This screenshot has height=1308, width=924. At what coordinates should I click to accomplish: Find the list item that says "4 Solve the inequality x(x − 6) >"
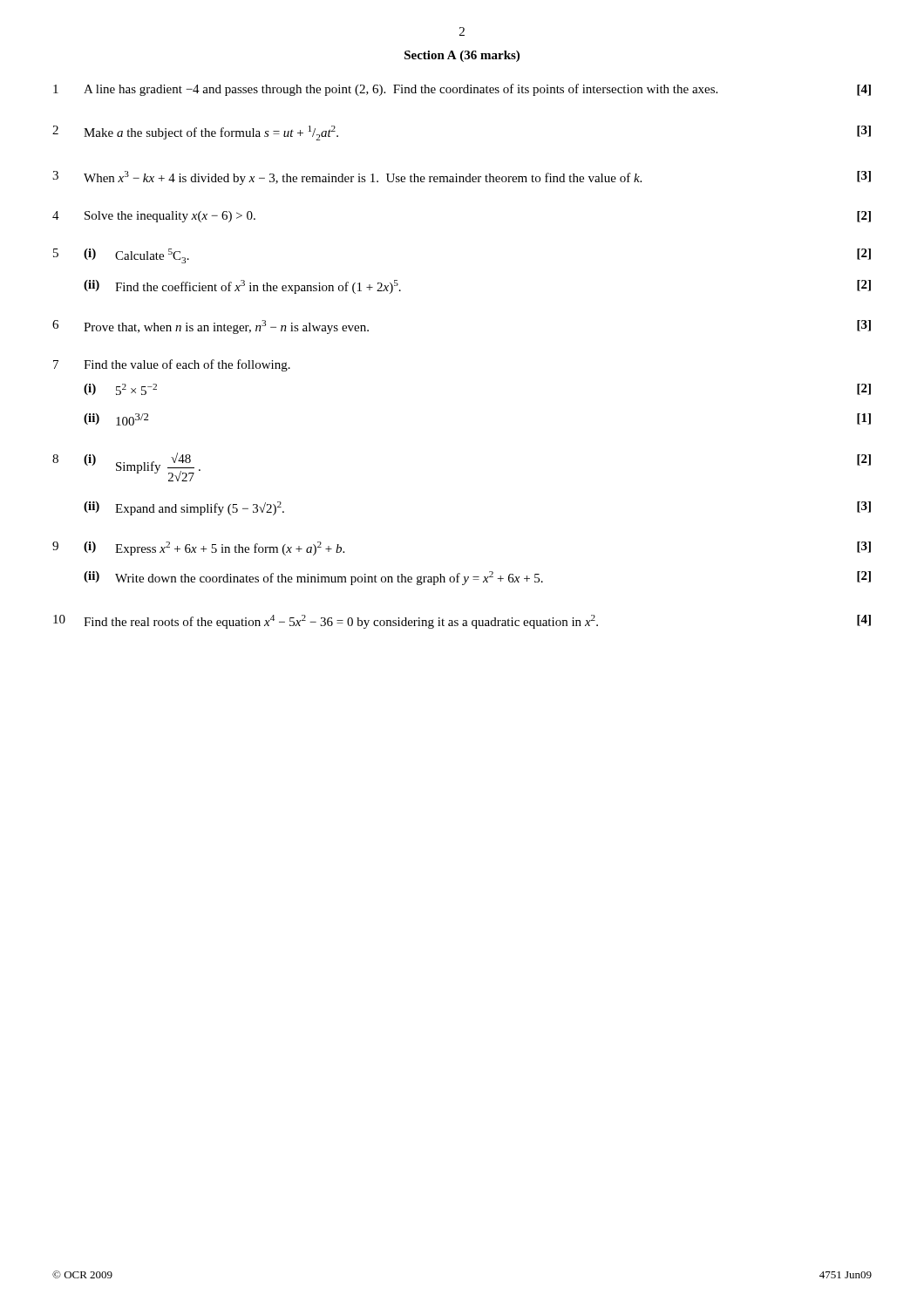coord(166,217)
